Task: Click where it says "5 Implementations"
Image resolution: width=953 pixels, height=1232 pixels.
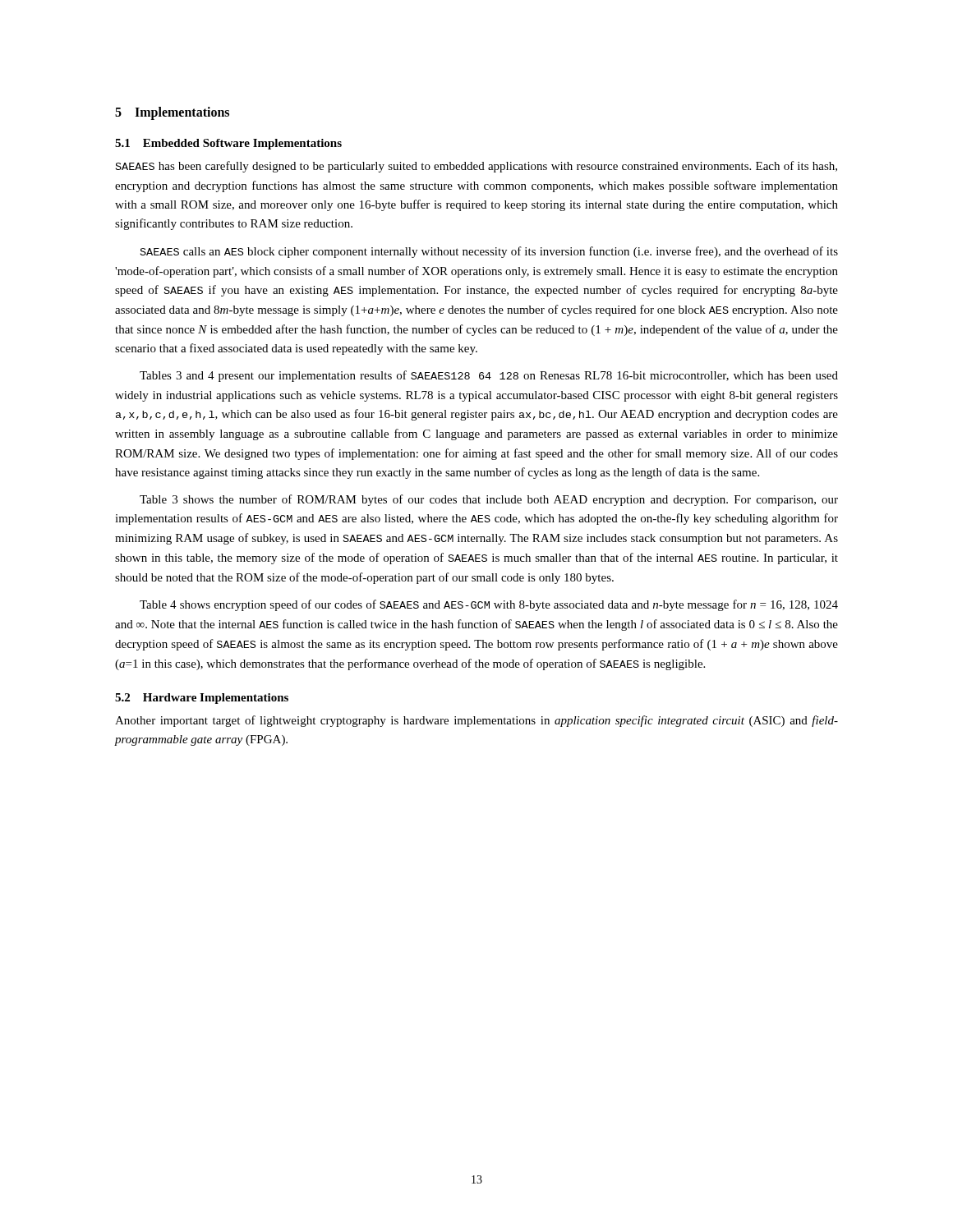Action: (172, 112)
